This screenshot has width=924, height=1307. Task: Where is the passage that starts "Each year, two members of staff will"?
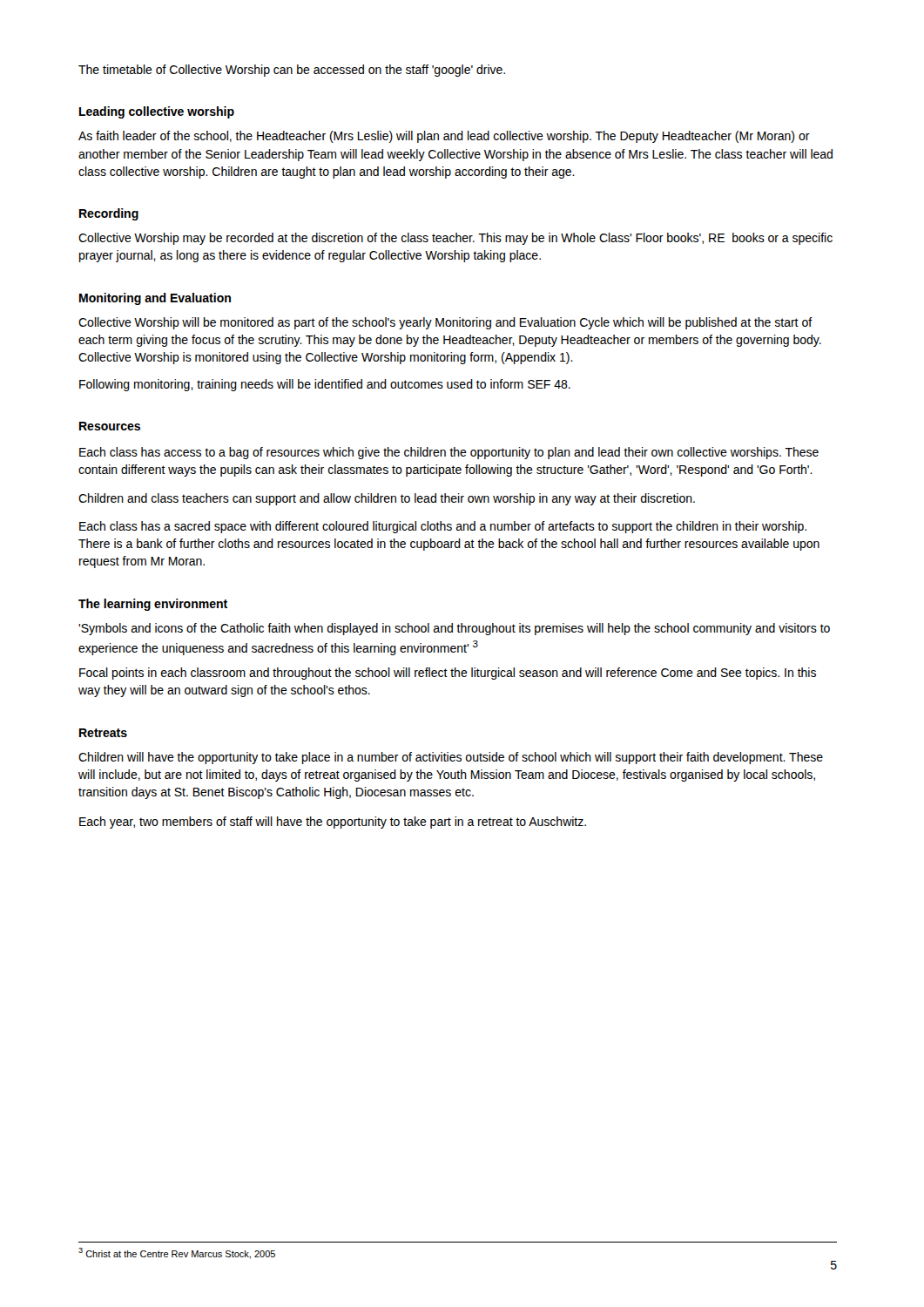458,822
